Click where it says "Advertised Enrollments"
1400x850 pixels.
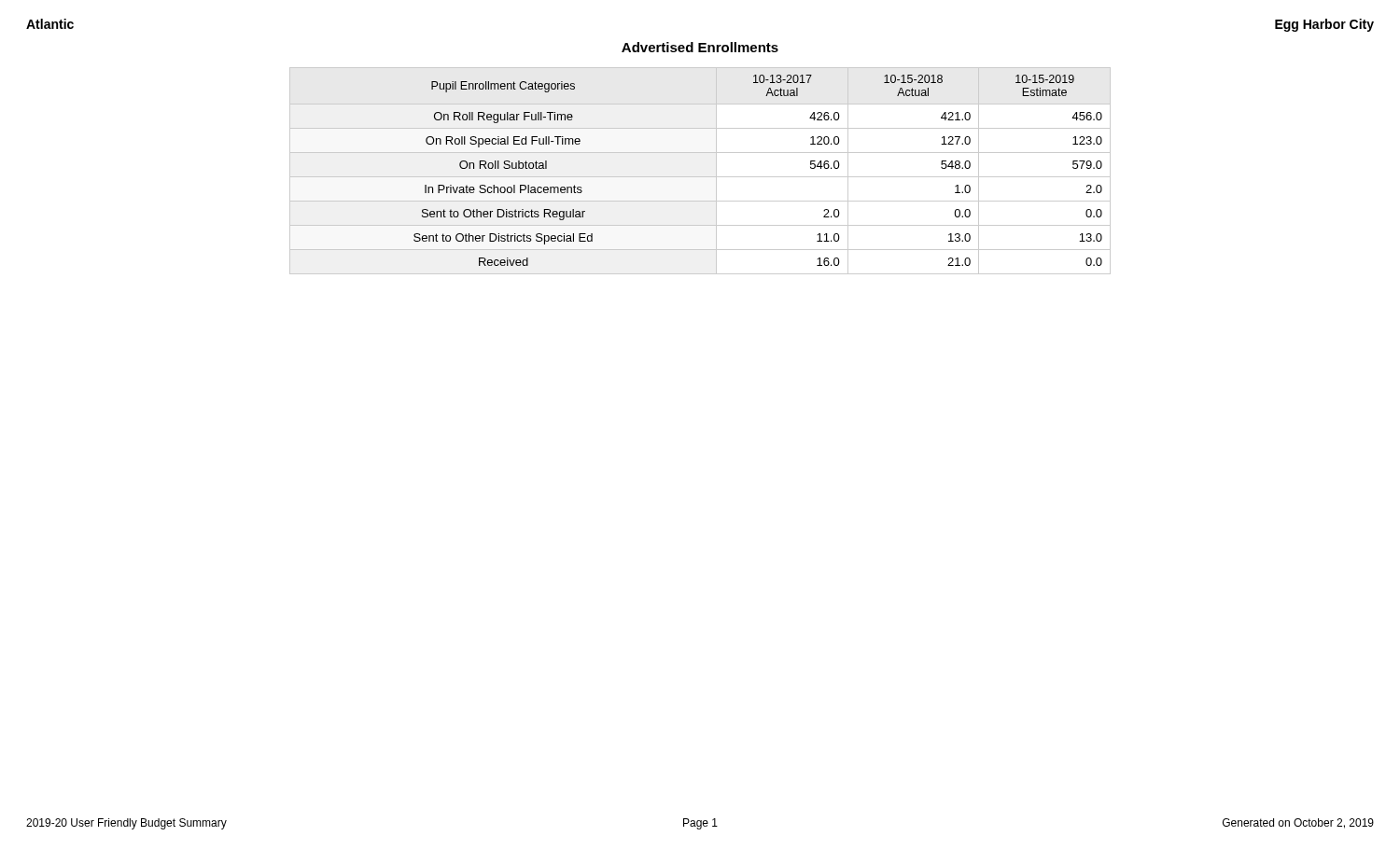(x=700, y=47)
